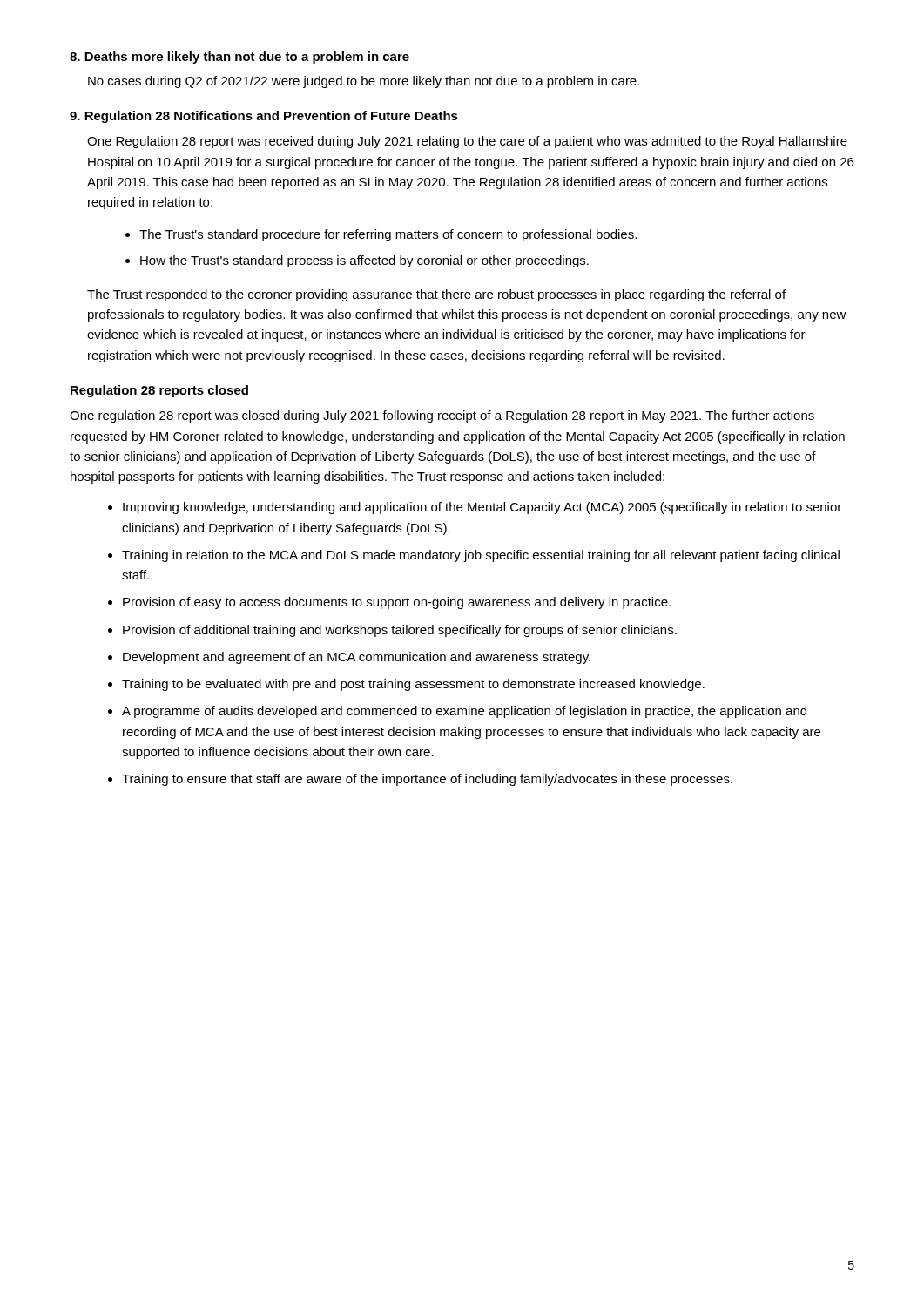Navigate to the text block starting "Regulation 28 reports"
The image size is (924, 1307).
159,390
